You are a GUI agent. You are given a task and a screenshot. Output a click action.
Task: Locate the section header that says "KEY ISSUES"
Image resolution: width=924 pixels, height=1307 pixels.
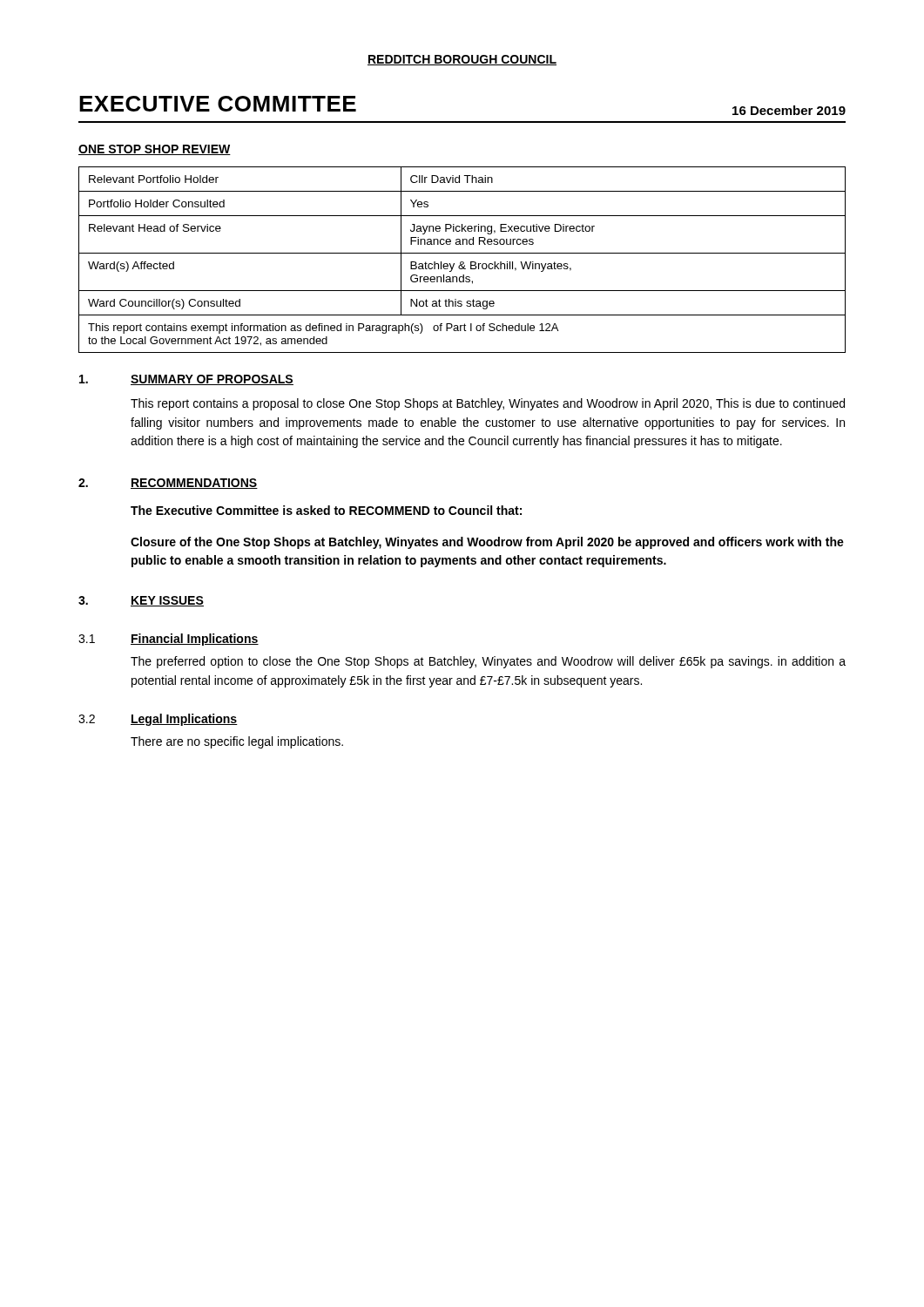point(167,601)
